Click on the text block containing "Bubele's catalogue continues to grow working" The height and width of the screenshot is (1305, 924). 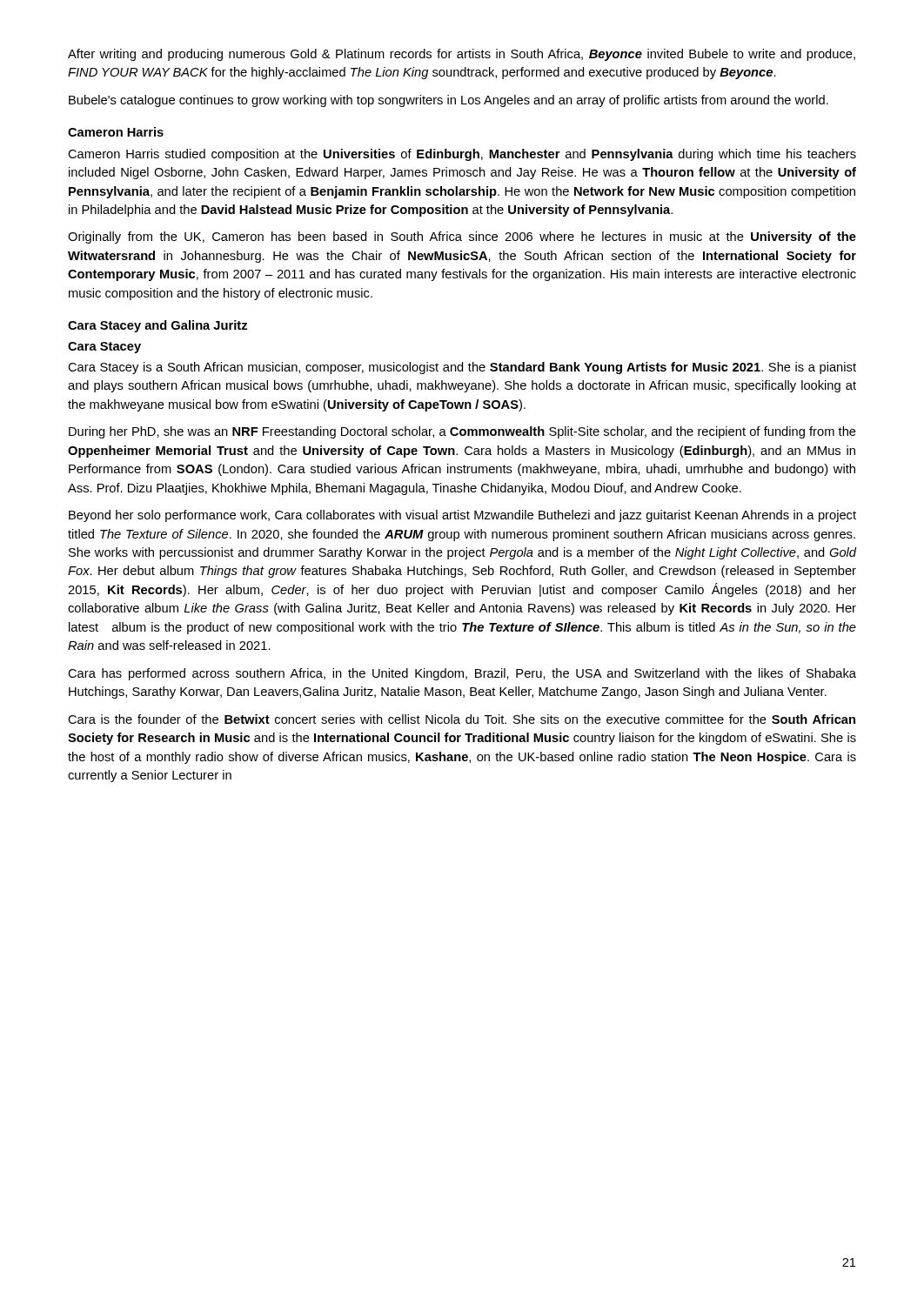click(448, 100)
